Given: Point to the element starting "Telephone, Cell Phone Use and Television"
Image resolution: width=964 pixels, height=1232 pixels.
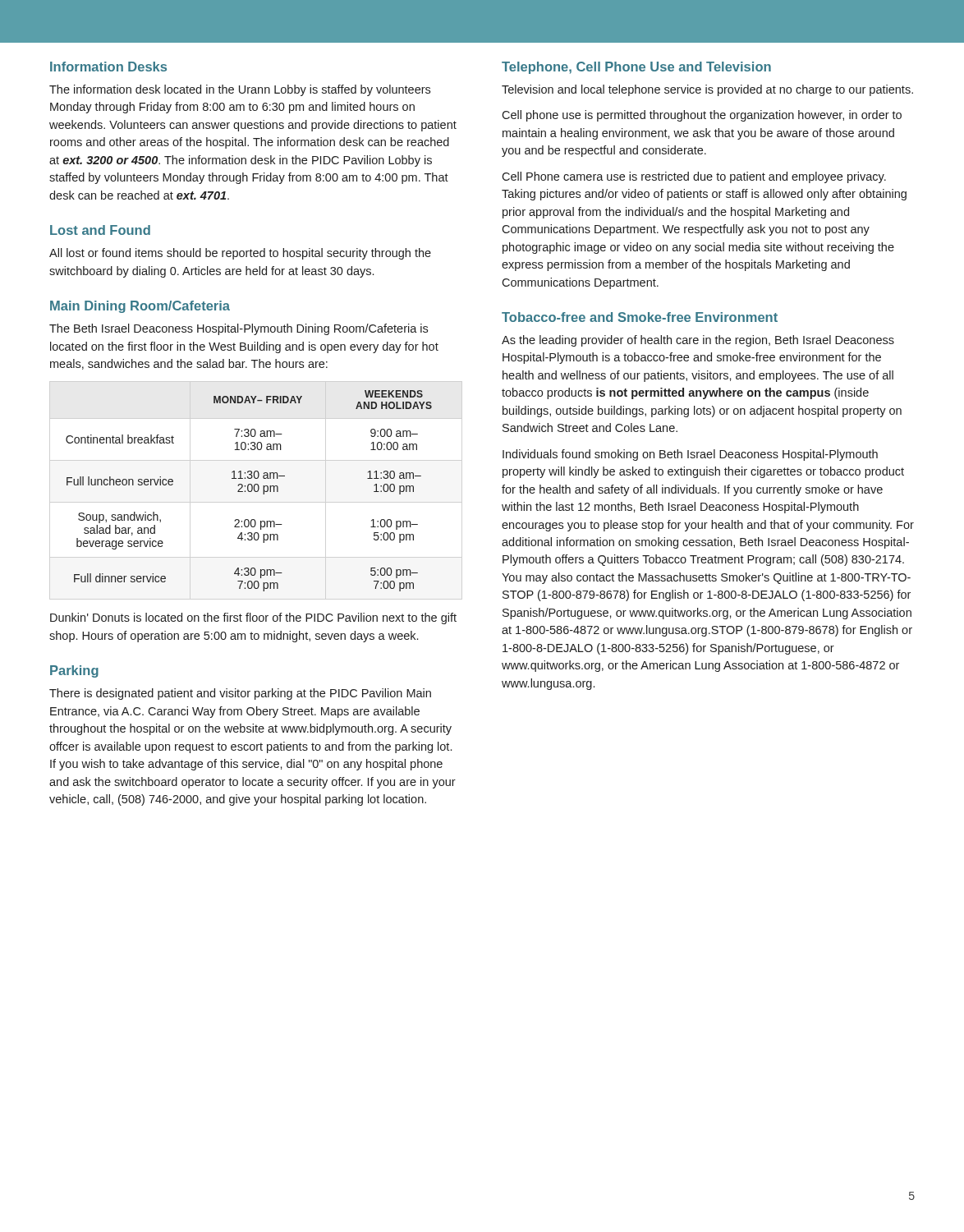Looking at the screenshot, I should coord(637,67).
